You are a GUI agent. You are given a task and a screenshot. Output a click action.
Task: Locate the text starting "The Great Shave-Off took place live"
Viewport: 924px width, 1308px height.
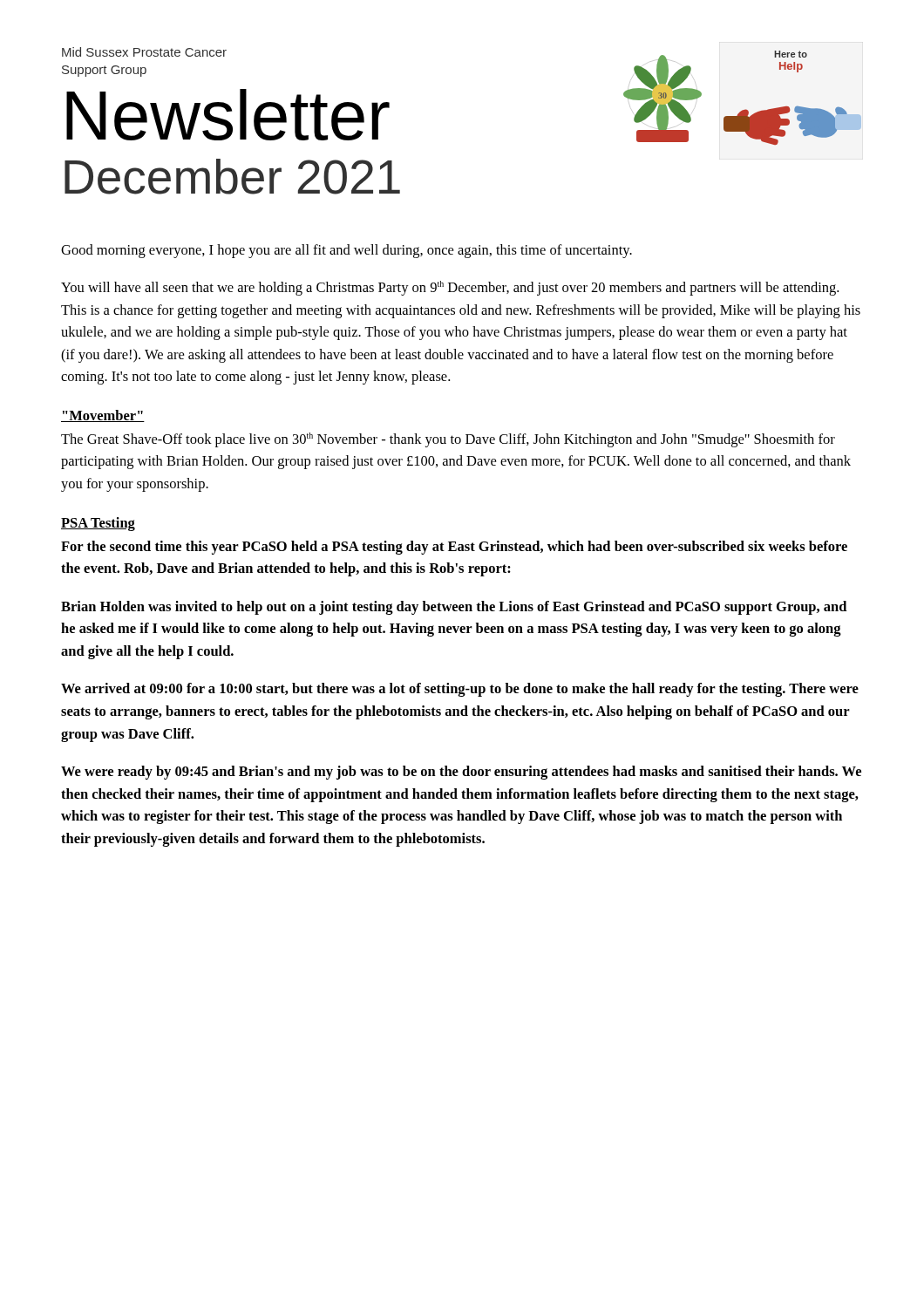tap(456, 461)
